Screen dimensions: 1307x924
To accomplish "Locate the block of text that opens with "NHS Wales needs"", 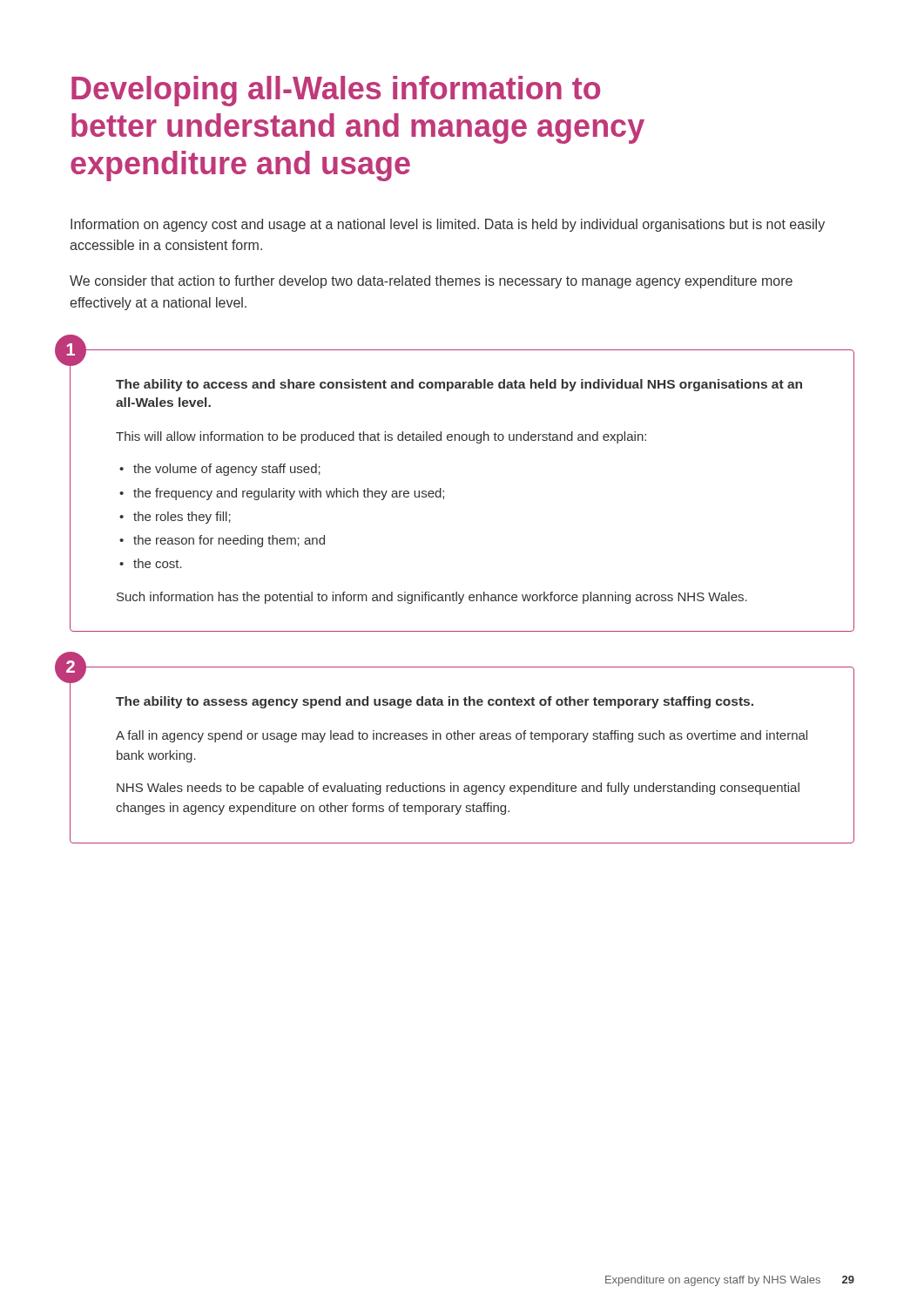I will pyautogui.click(x=458, y=797).
